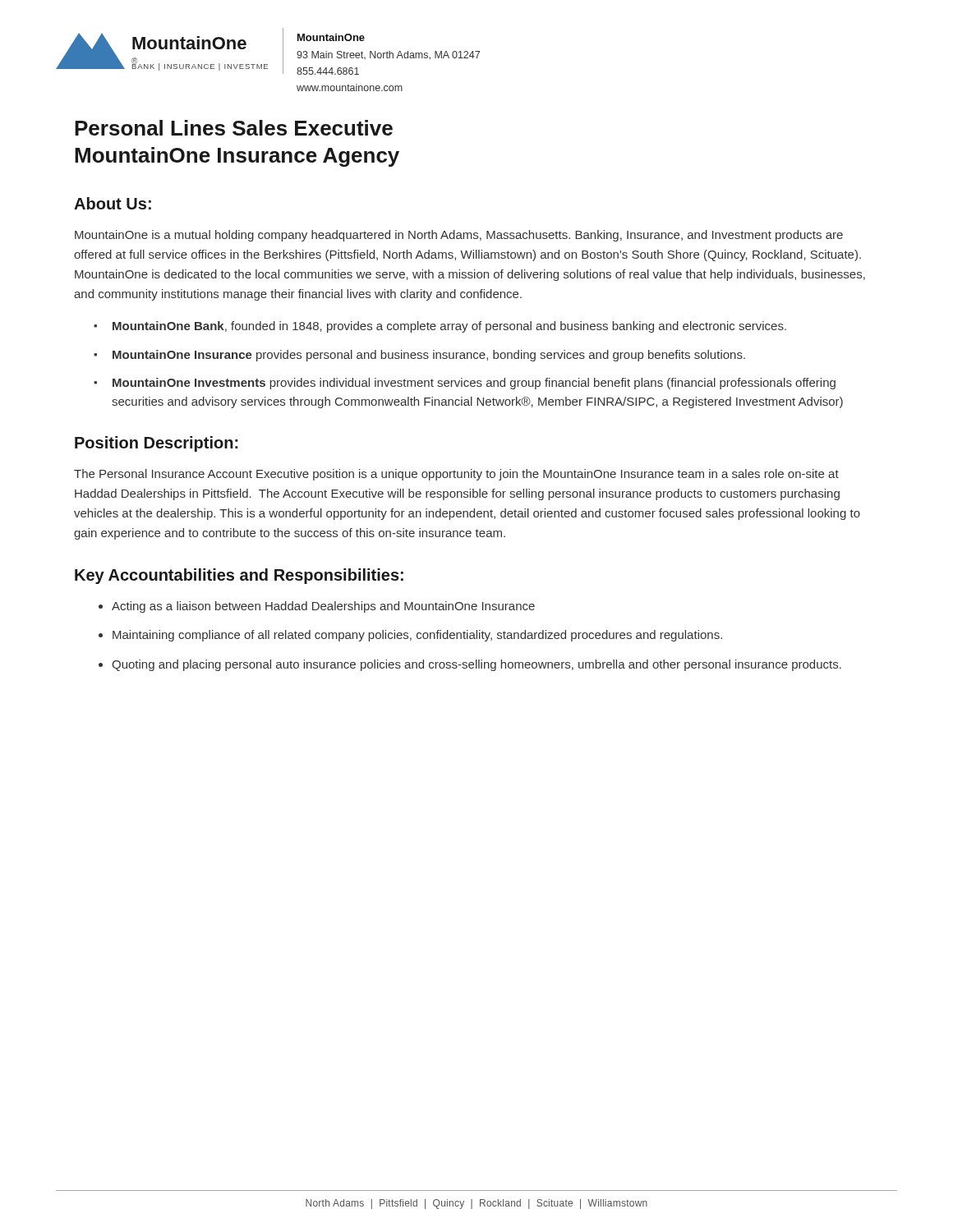Viewport: 953px width, 1232px height.
Task: Find the region starting "The Personal Insurance Account Executive position is a"
Action: (467, 503)
